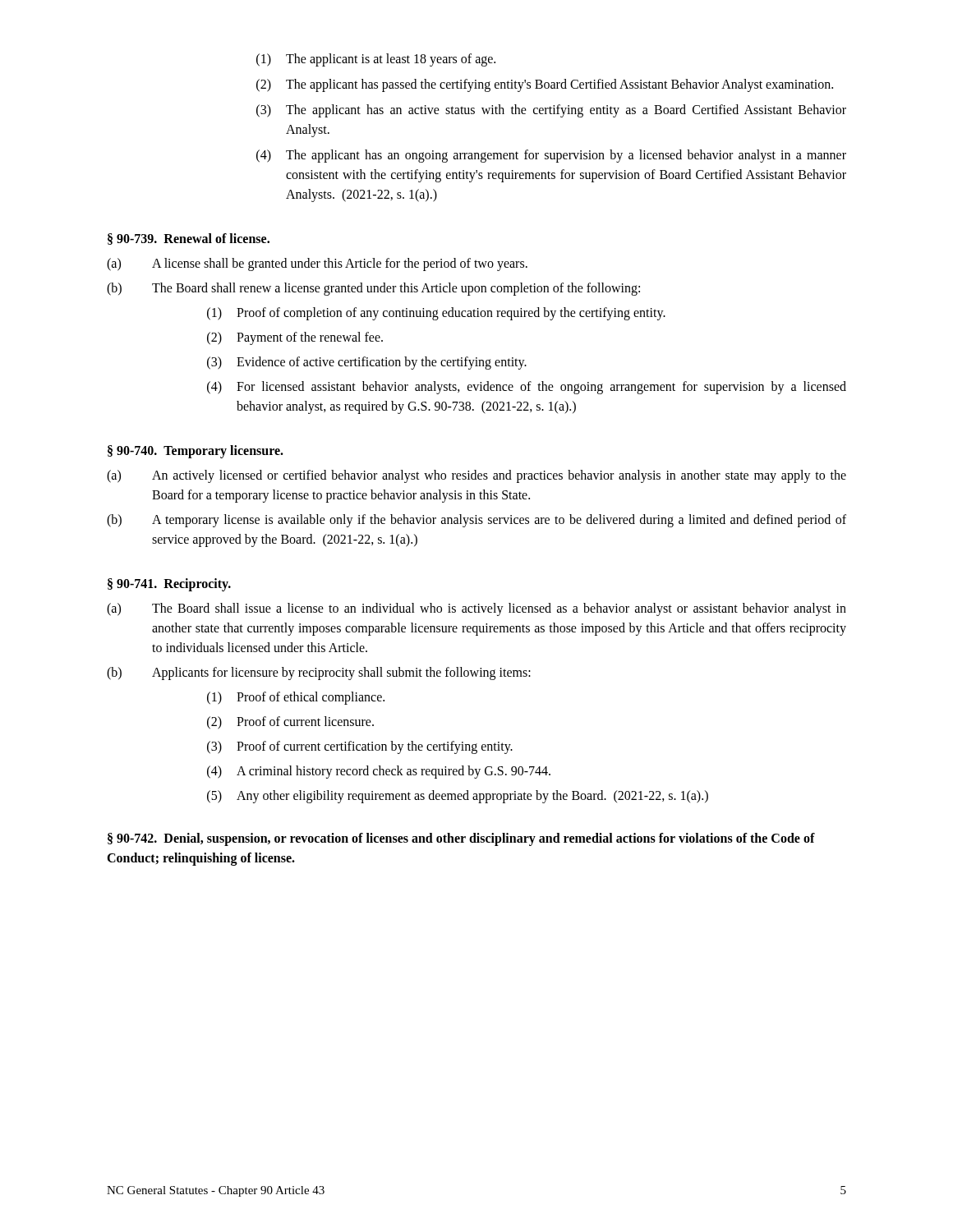Click the passage that begins "(4) The applicant has an ongoing arrangement"

(526, 175)
